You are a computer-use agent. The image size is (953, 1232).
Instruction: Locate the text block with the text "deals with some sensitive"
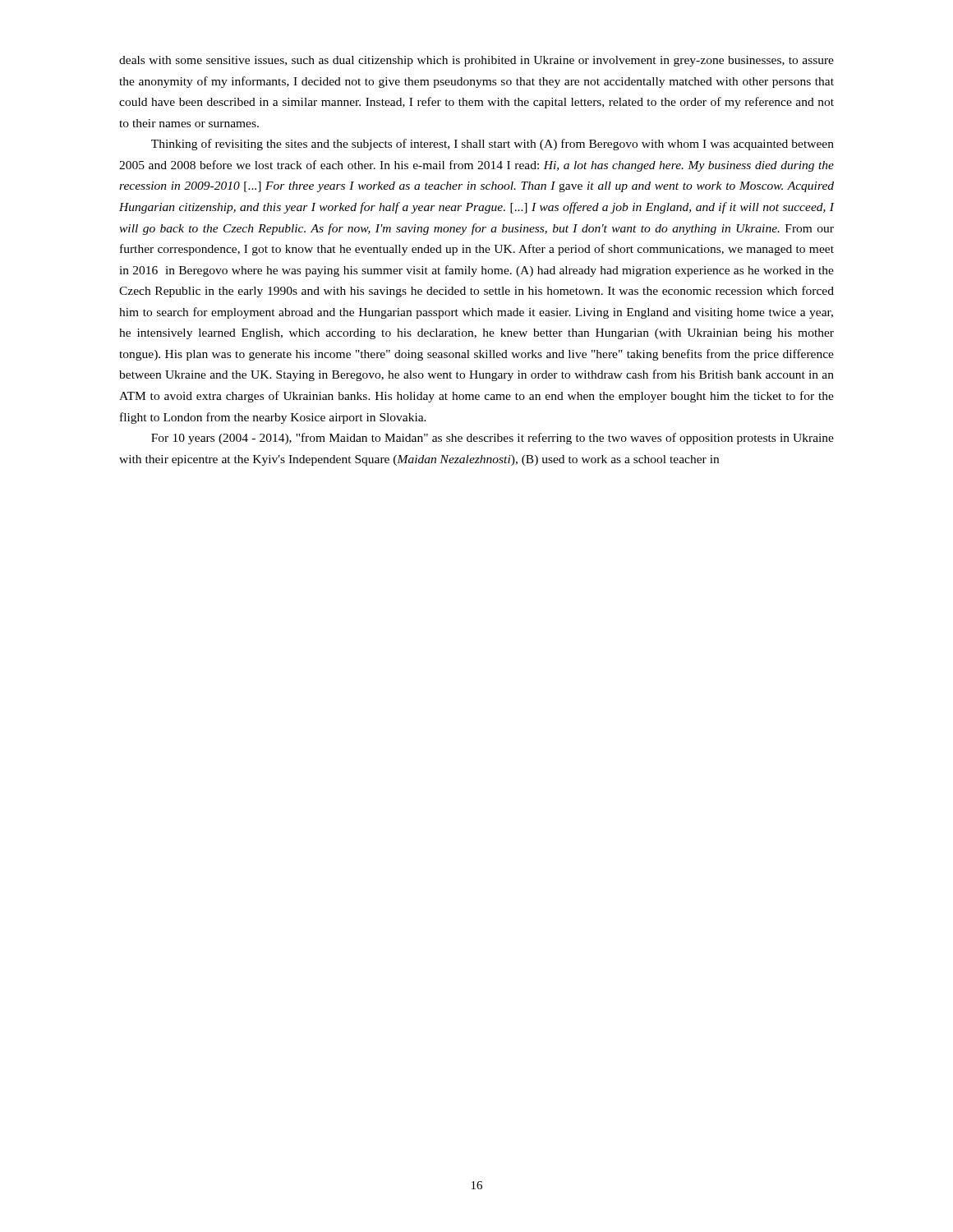pyautogui.click(x=476, y=91)
